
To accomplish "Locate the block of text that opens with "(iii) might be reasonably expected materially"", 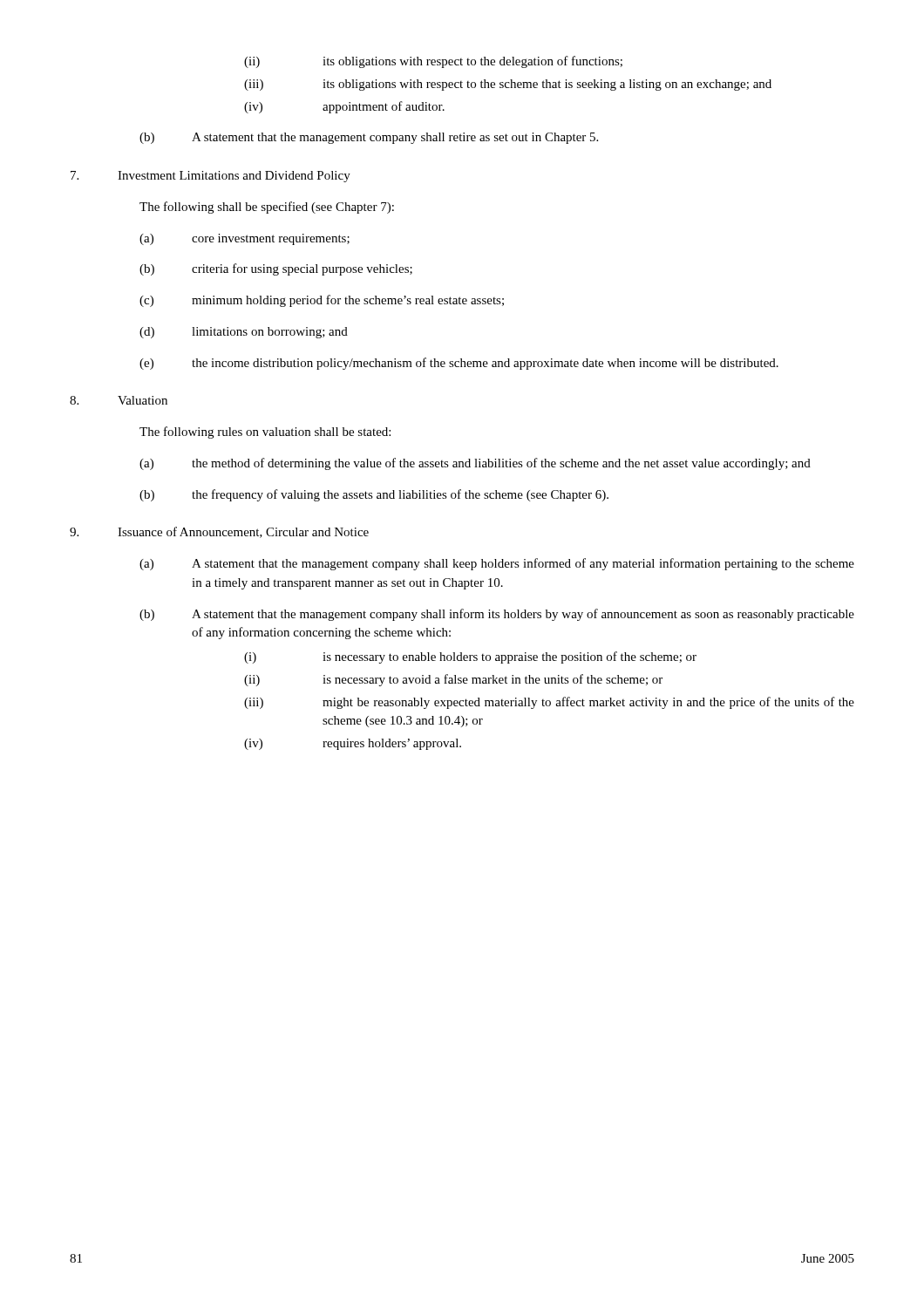I will (549, 712).
